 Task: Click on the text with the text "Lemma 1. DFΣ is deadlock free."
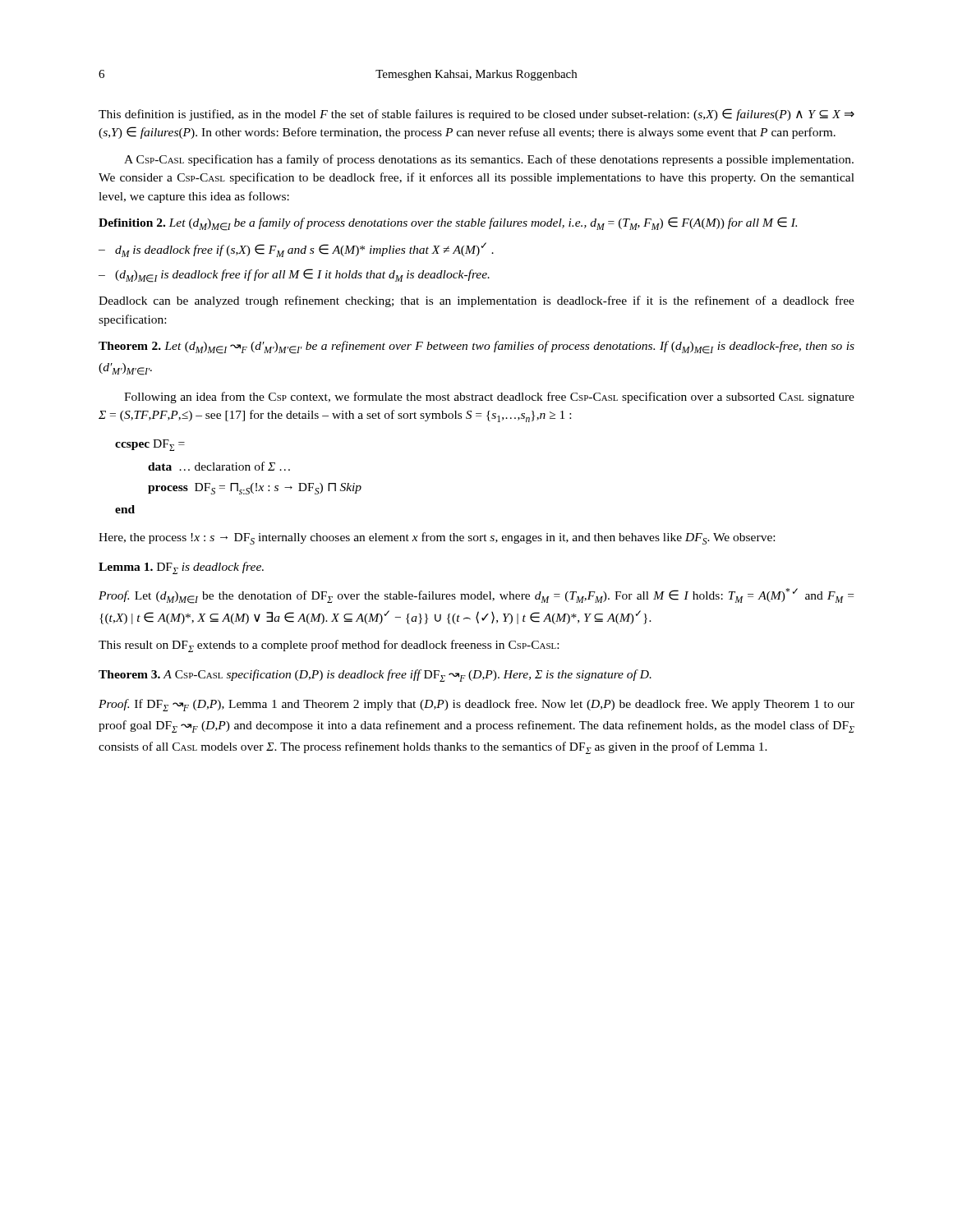pyautogui.click(x=181, y=568)
